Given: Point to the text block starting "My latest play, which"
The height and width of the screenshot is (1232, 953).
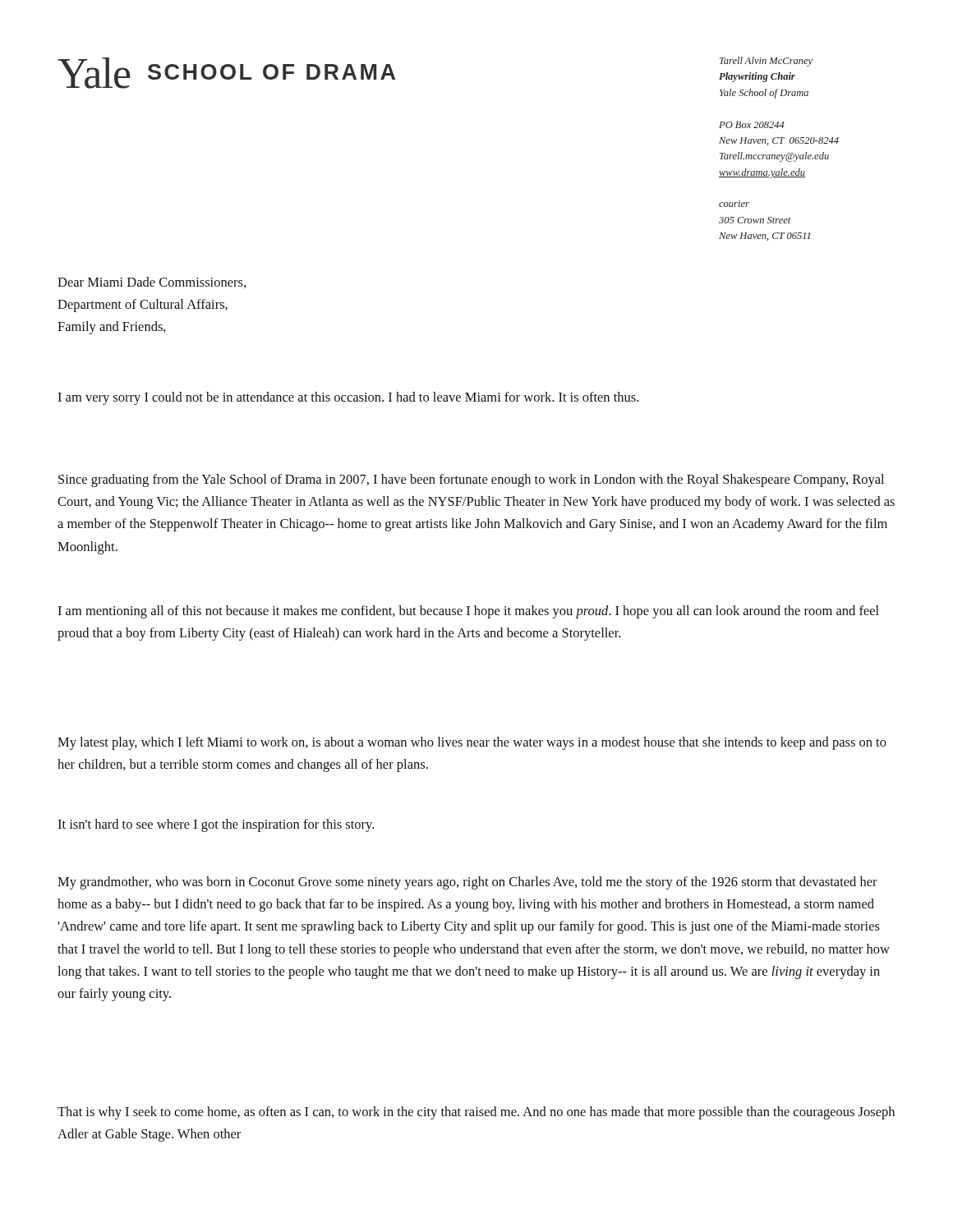Looking at the screenshot, I should 472,753.
